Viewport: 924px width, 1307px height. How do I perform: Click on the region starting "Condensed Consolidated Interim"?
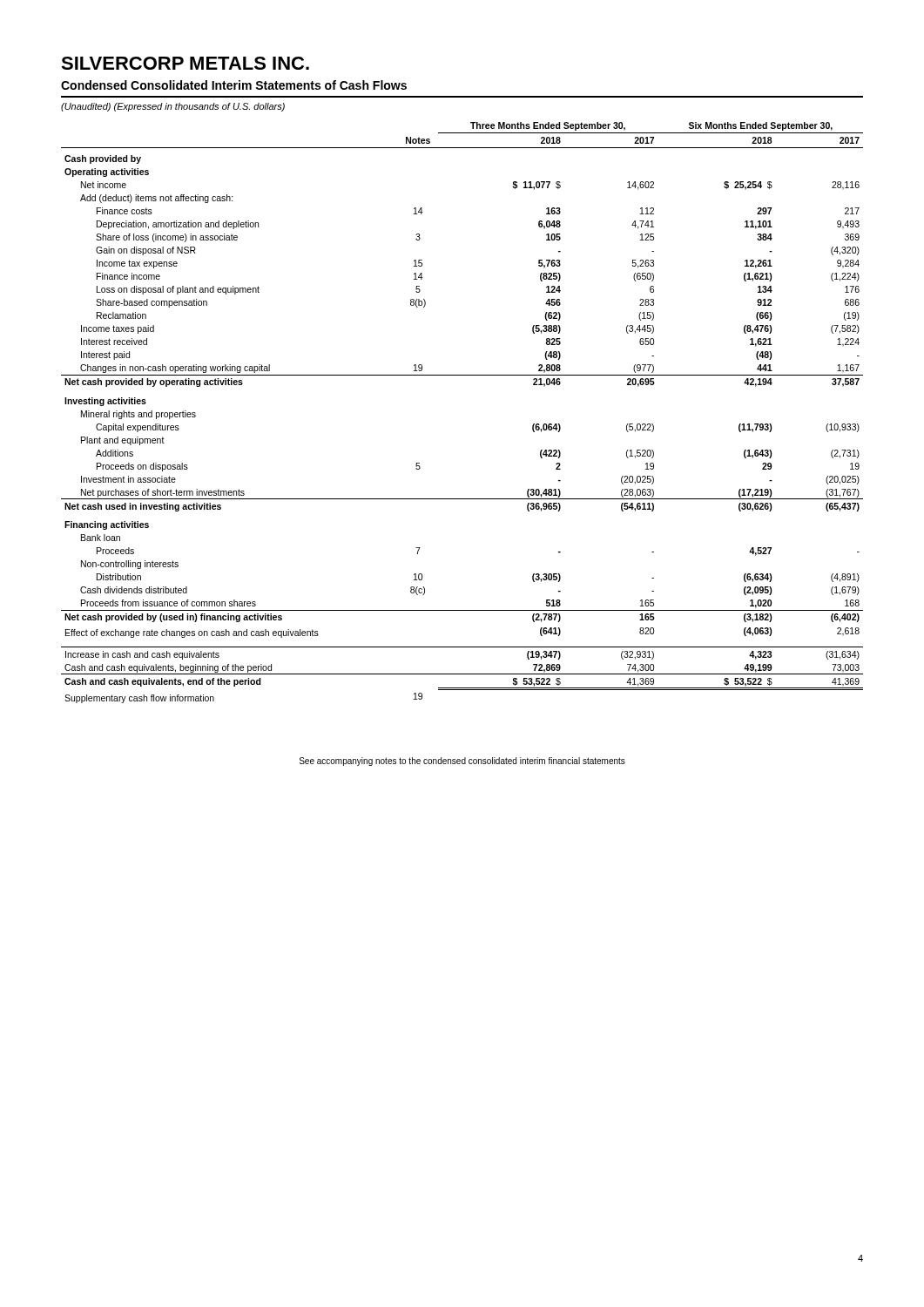tap(234, 85)
